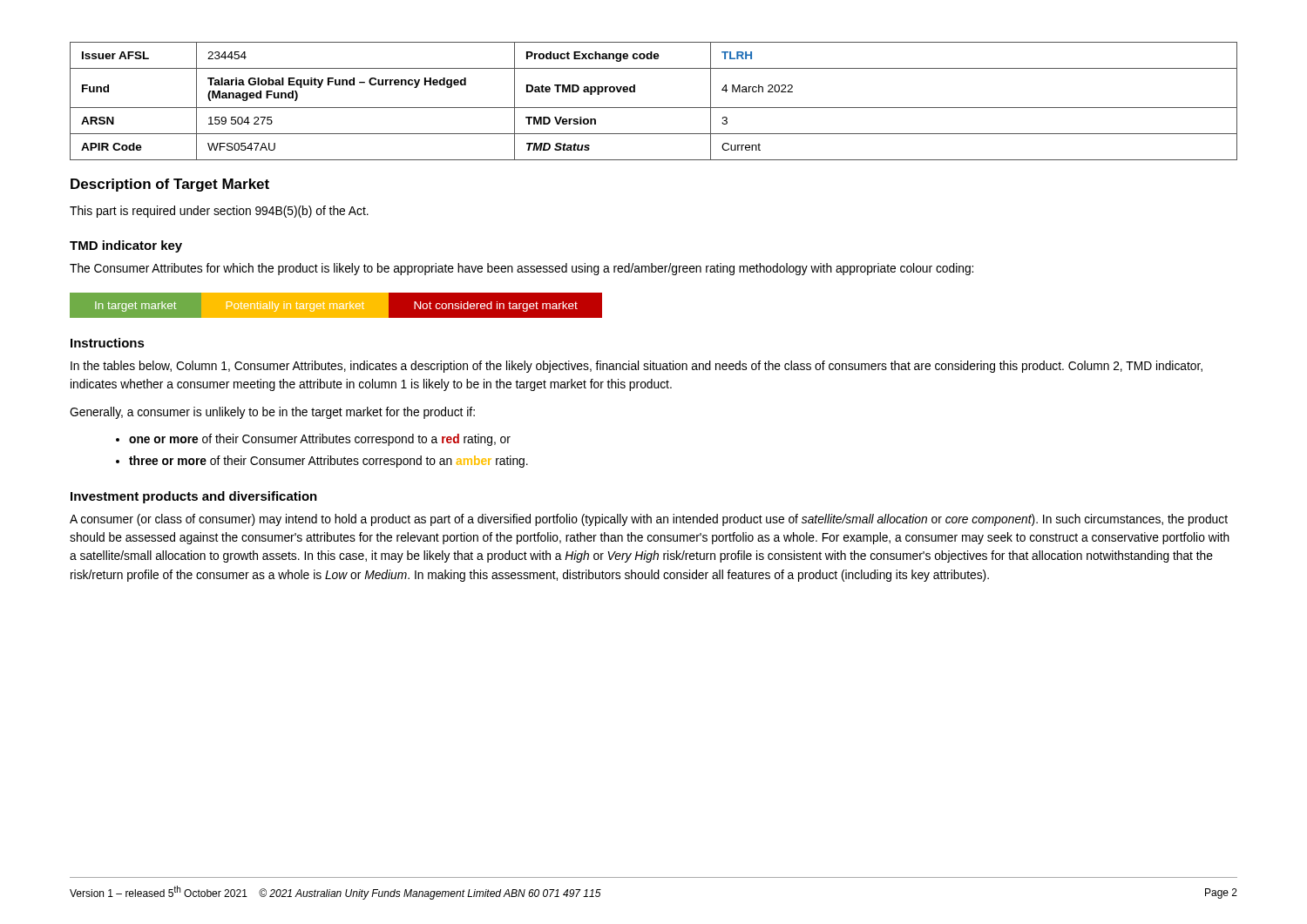The width and height of the screenshot is (1307, 924).
Task: Click on the section header that says "TMD indicator key"
Action: (x=126, y=246)
